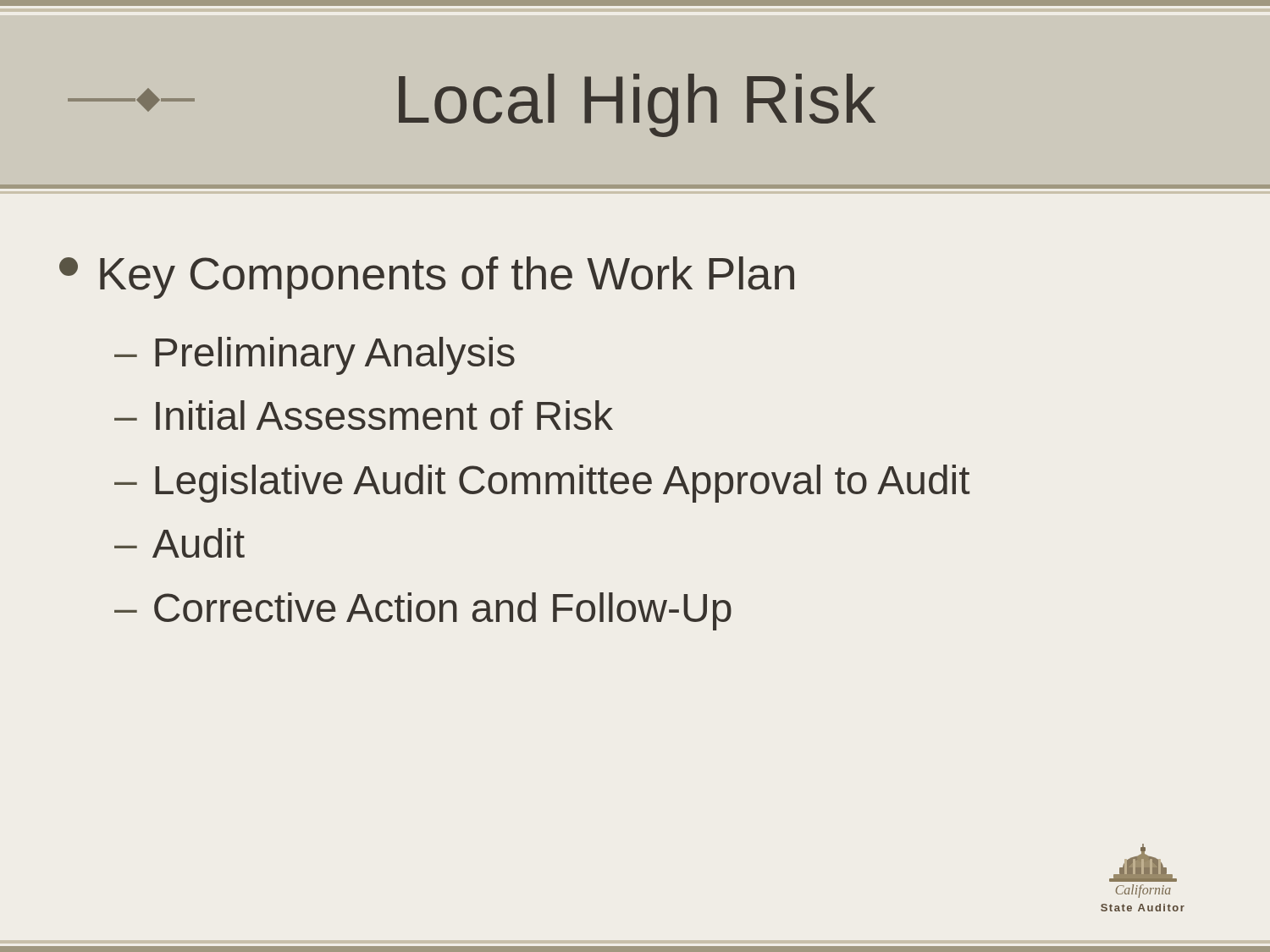Where is the passage that starts "Key Components of"?
Screen dimensions: 952x1270
447,273
